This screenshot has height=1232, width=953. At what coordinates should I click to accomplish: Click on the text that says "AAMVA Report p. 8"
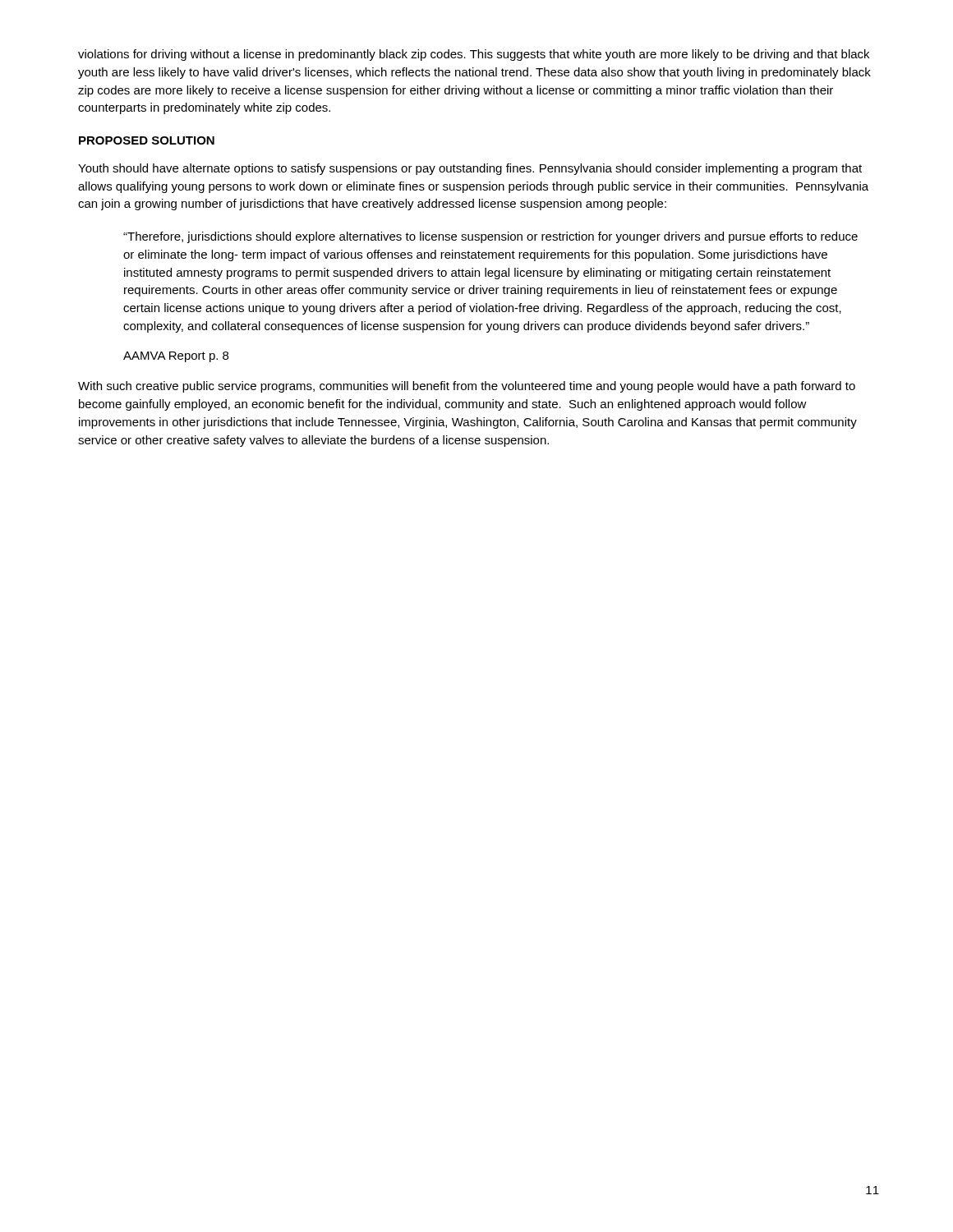pos(176,355)
